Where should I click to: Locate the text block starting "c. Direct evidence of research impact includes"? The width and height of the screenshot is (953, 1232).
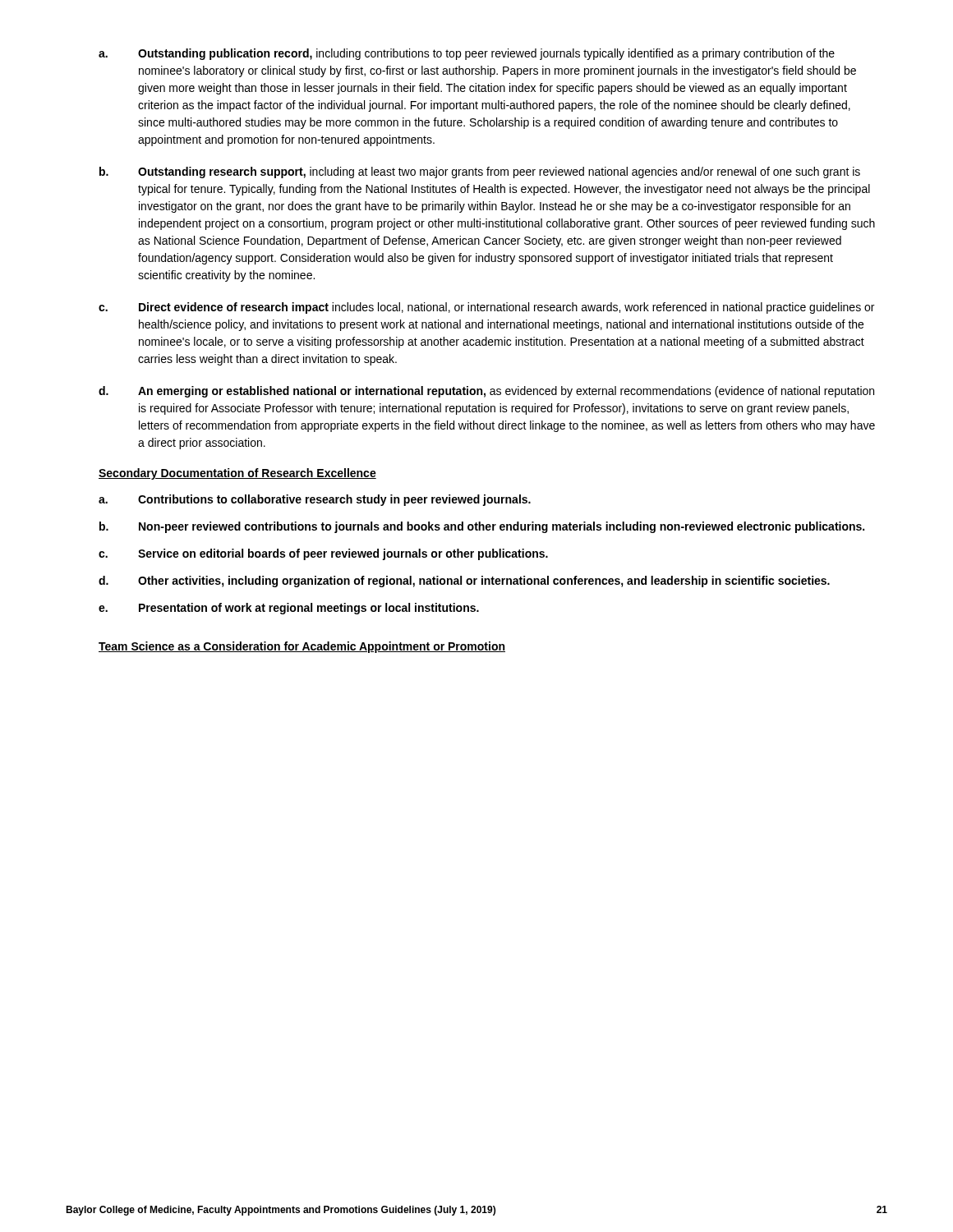click(x=489, y=334)
